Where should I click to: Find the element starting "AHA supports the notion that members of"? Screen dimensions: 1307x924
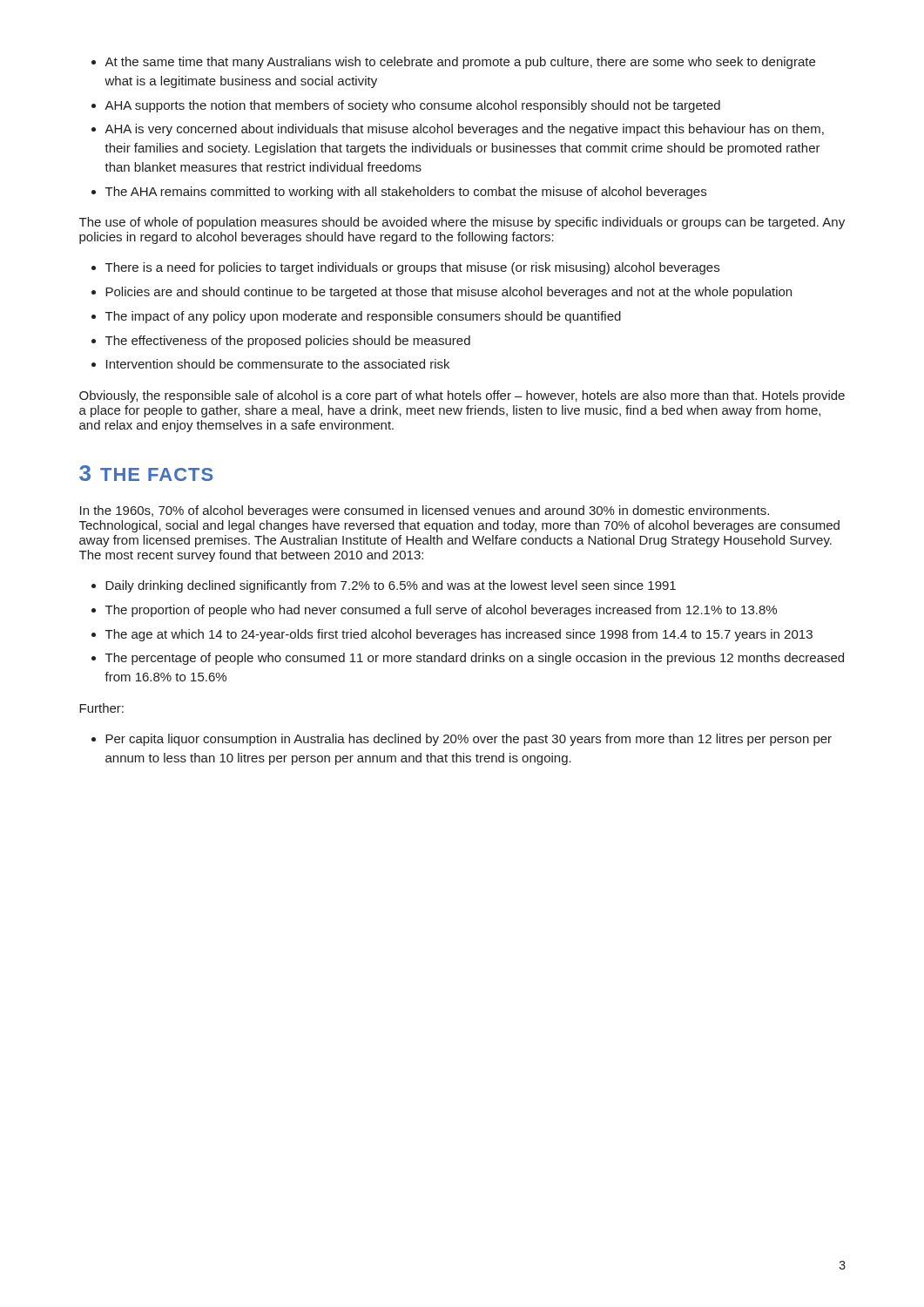[413, 105]
